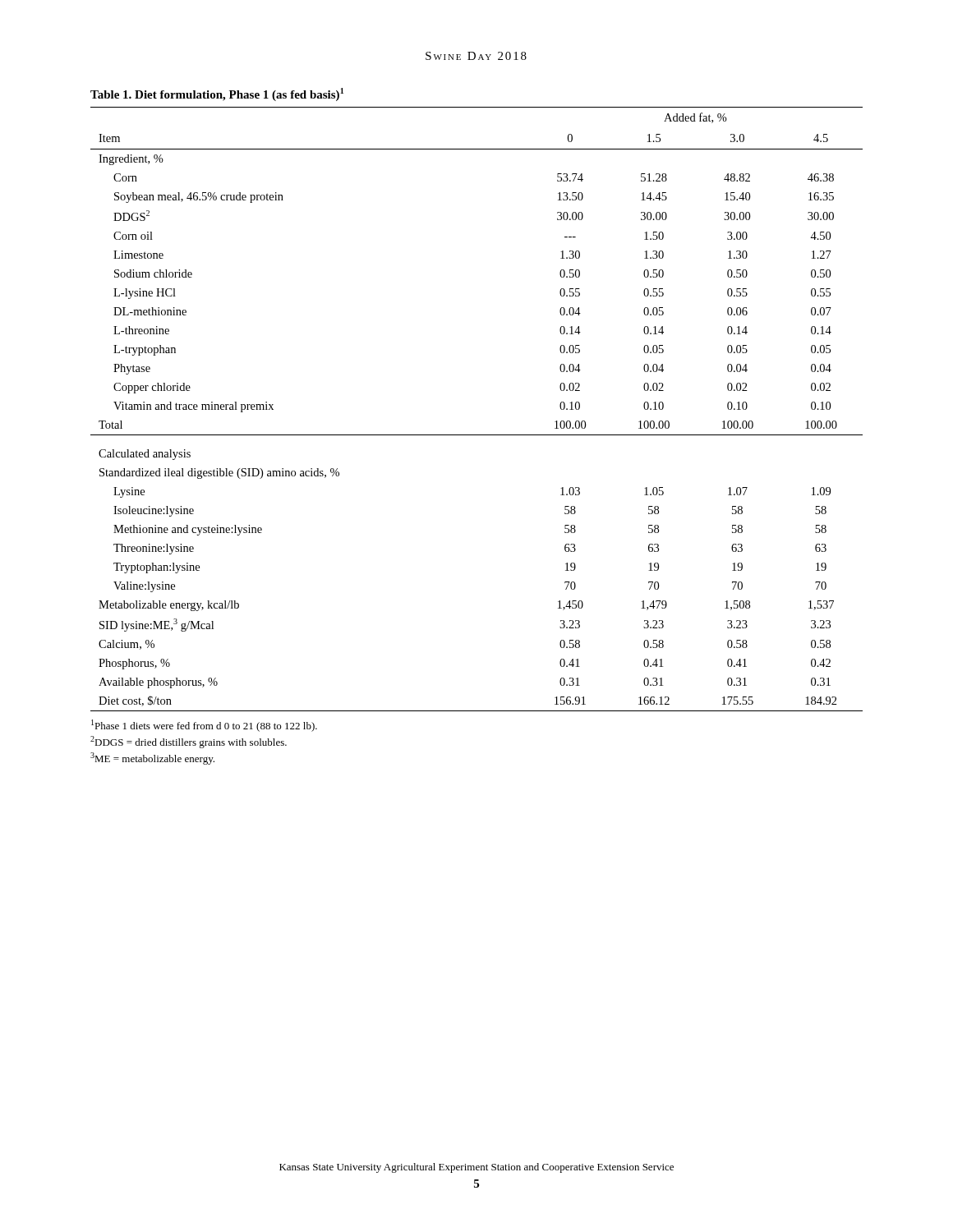The width and height of the screenshot is (953, 1232).
Task: Locate the element starting "2DDGS = dried distillers grains"
Action: [x=189, y=741]
